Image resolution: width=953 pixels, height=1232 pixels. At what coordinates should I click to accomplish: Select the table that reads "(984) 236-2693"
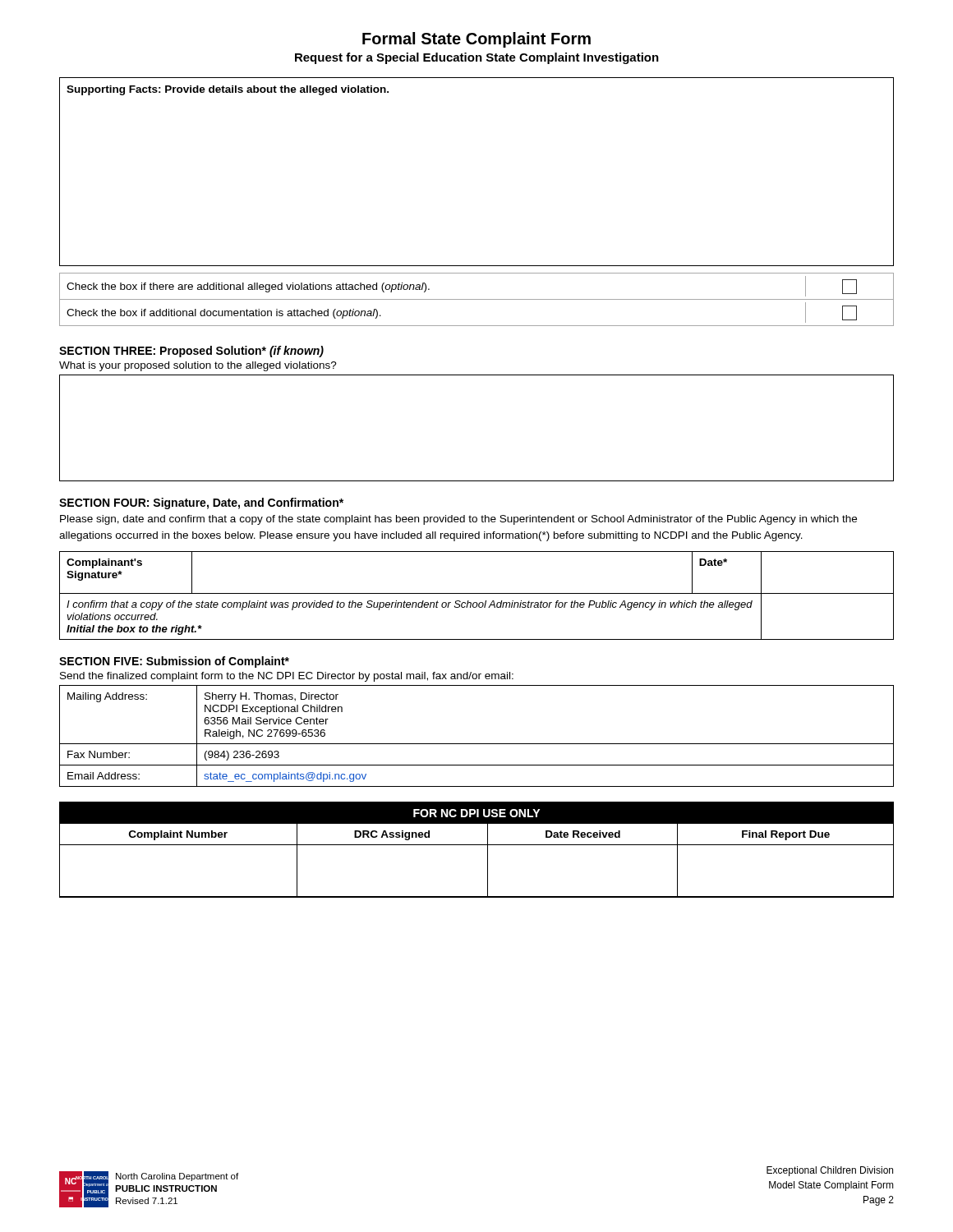pos(476,736)
